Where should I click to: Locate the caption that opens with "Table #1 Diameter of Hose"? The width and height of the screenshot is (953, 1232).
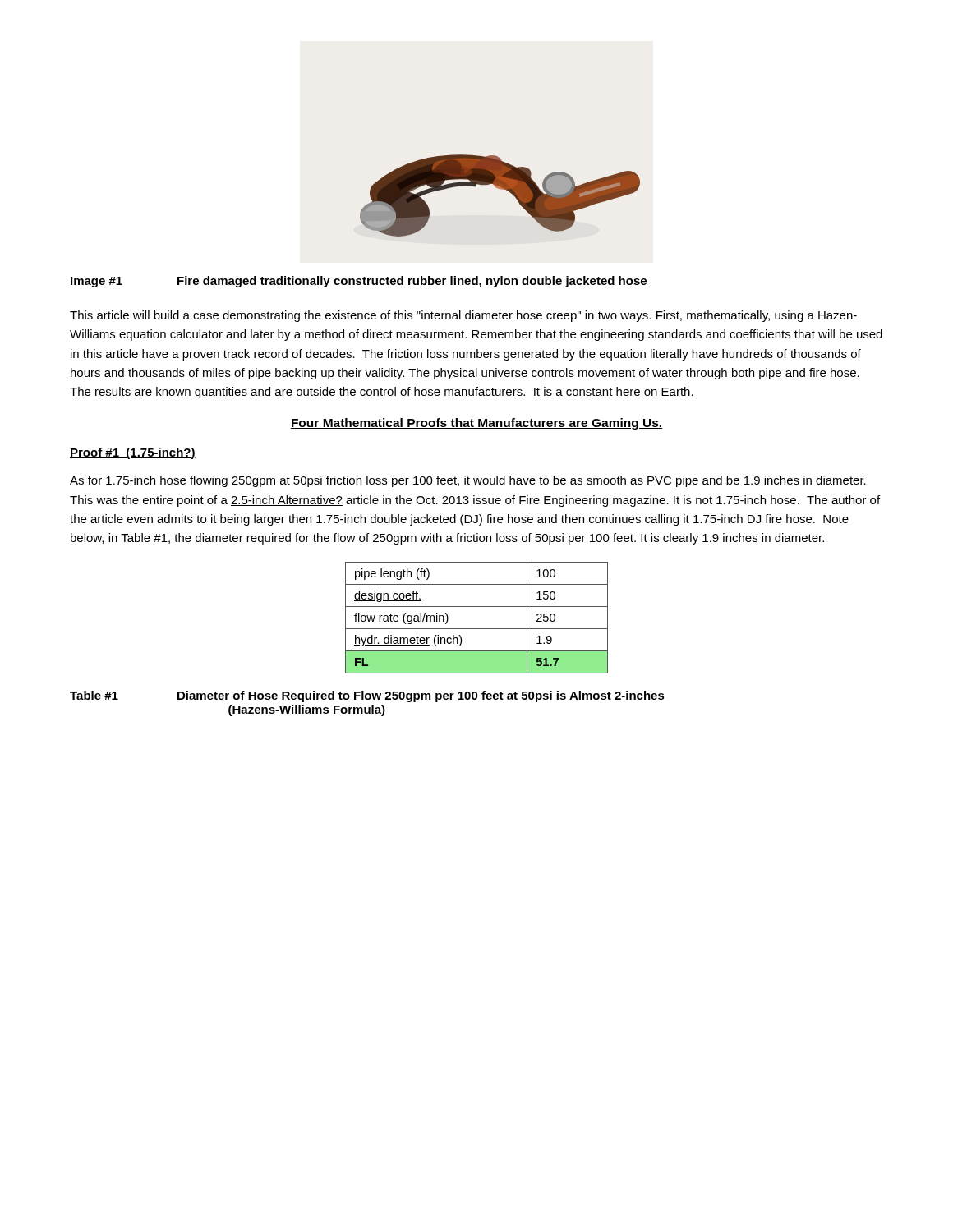click(367, 702)
